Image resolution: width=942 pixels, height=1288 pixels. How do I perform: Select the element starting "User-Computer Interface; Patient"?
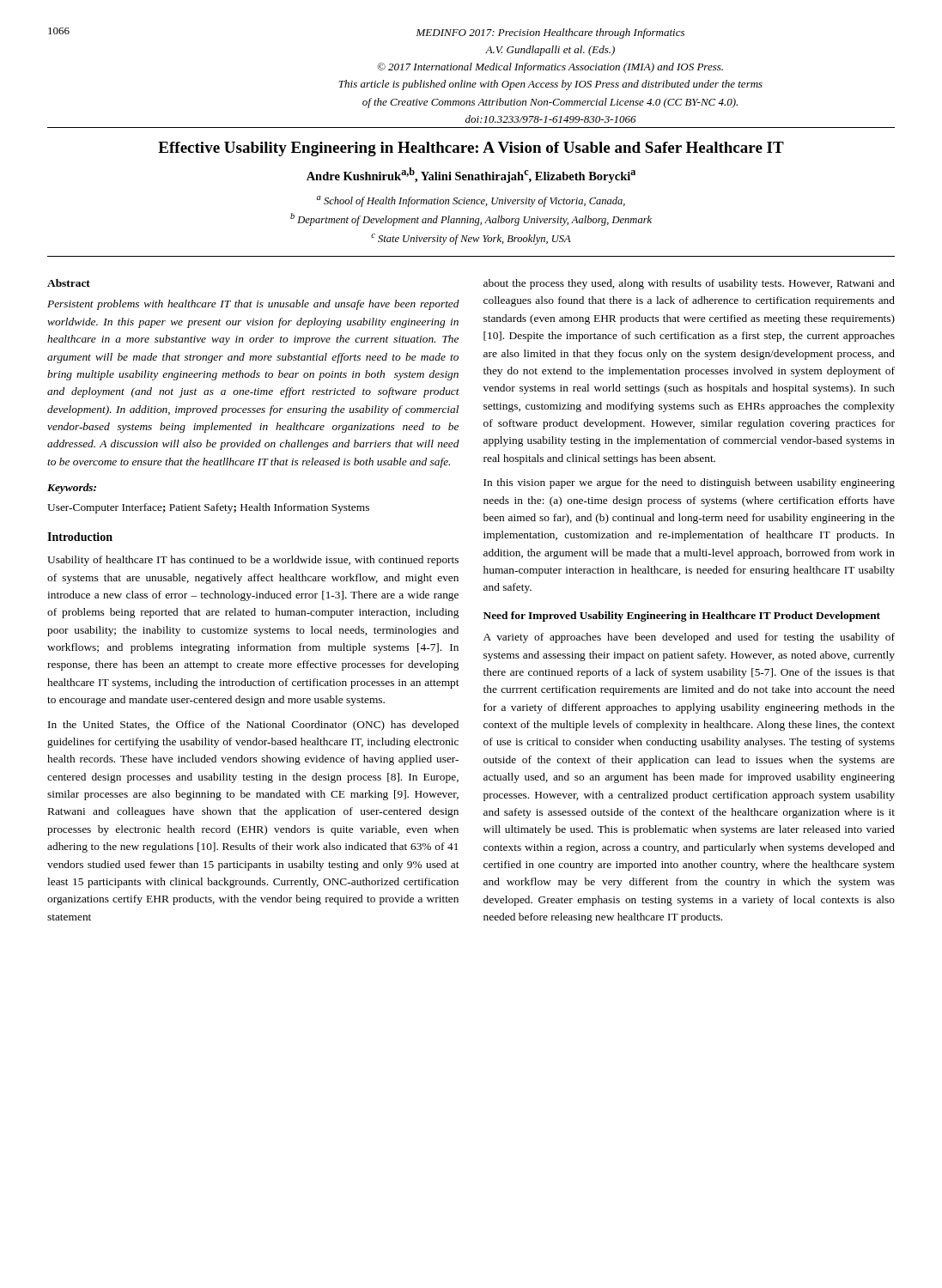coord(208,507)
